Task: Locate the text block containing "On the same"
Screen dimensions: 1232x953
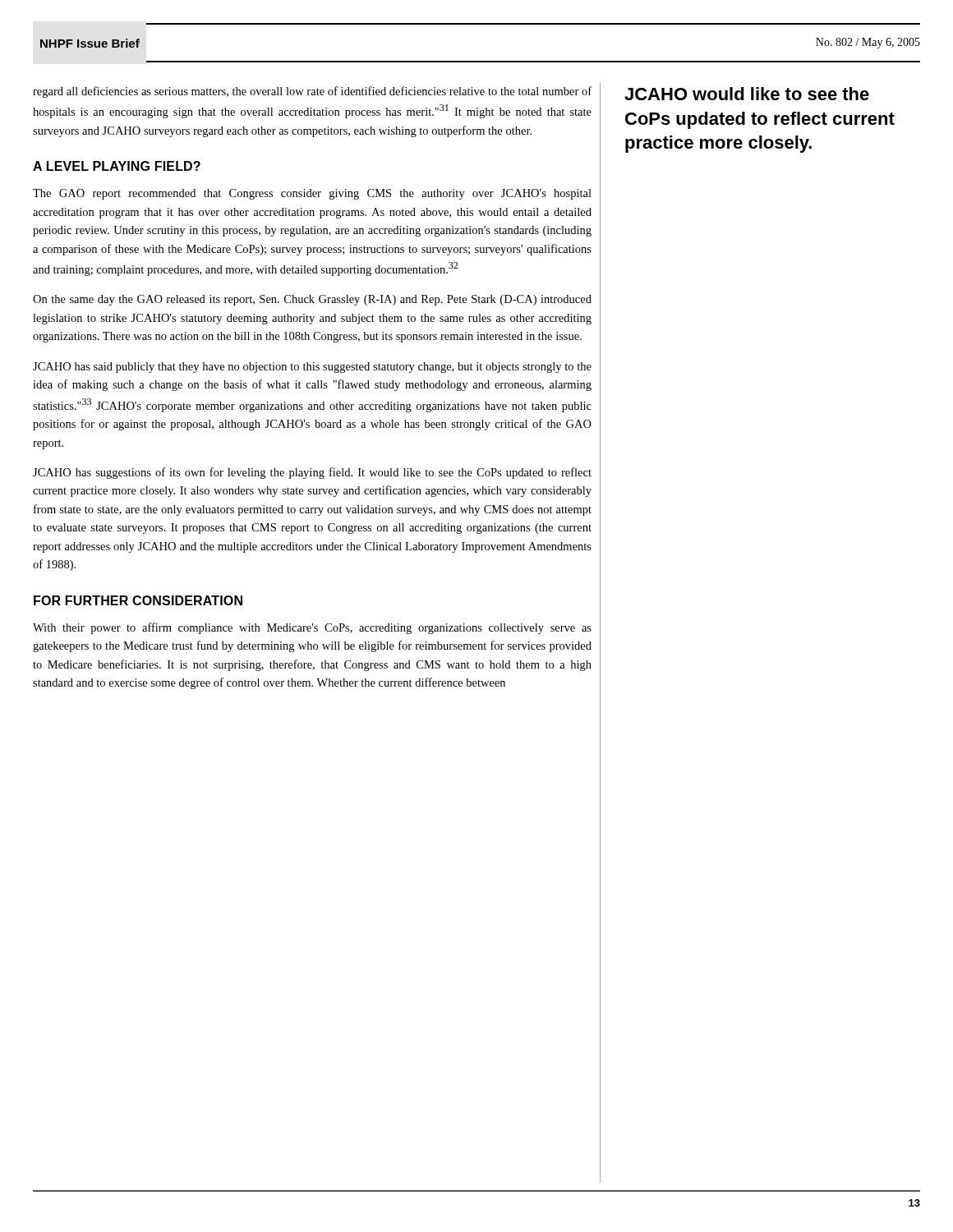Action: point(312,318)
